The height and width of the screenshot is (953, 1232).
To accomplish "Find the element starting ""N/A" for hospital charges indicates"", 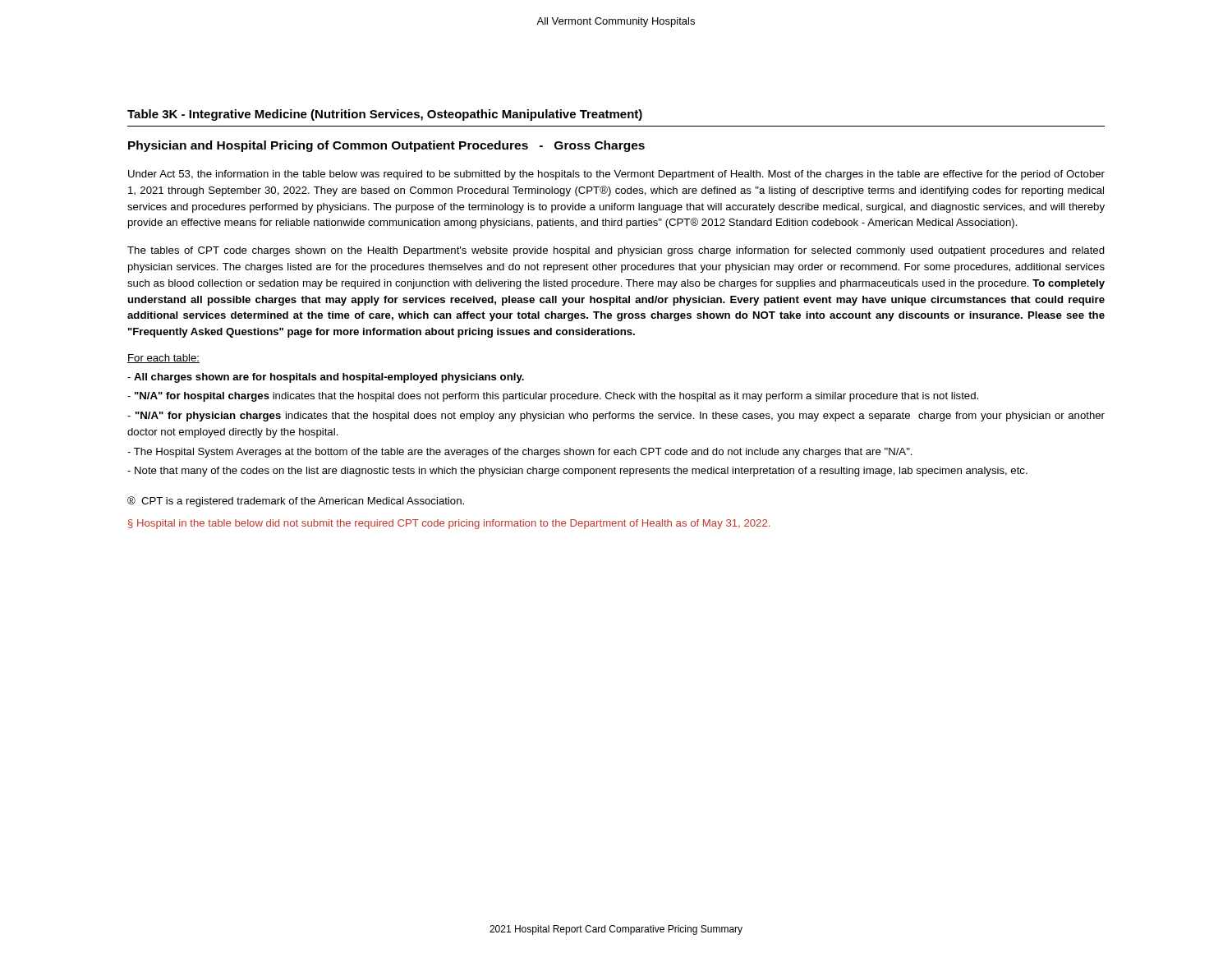I will [x=553, y=396].
